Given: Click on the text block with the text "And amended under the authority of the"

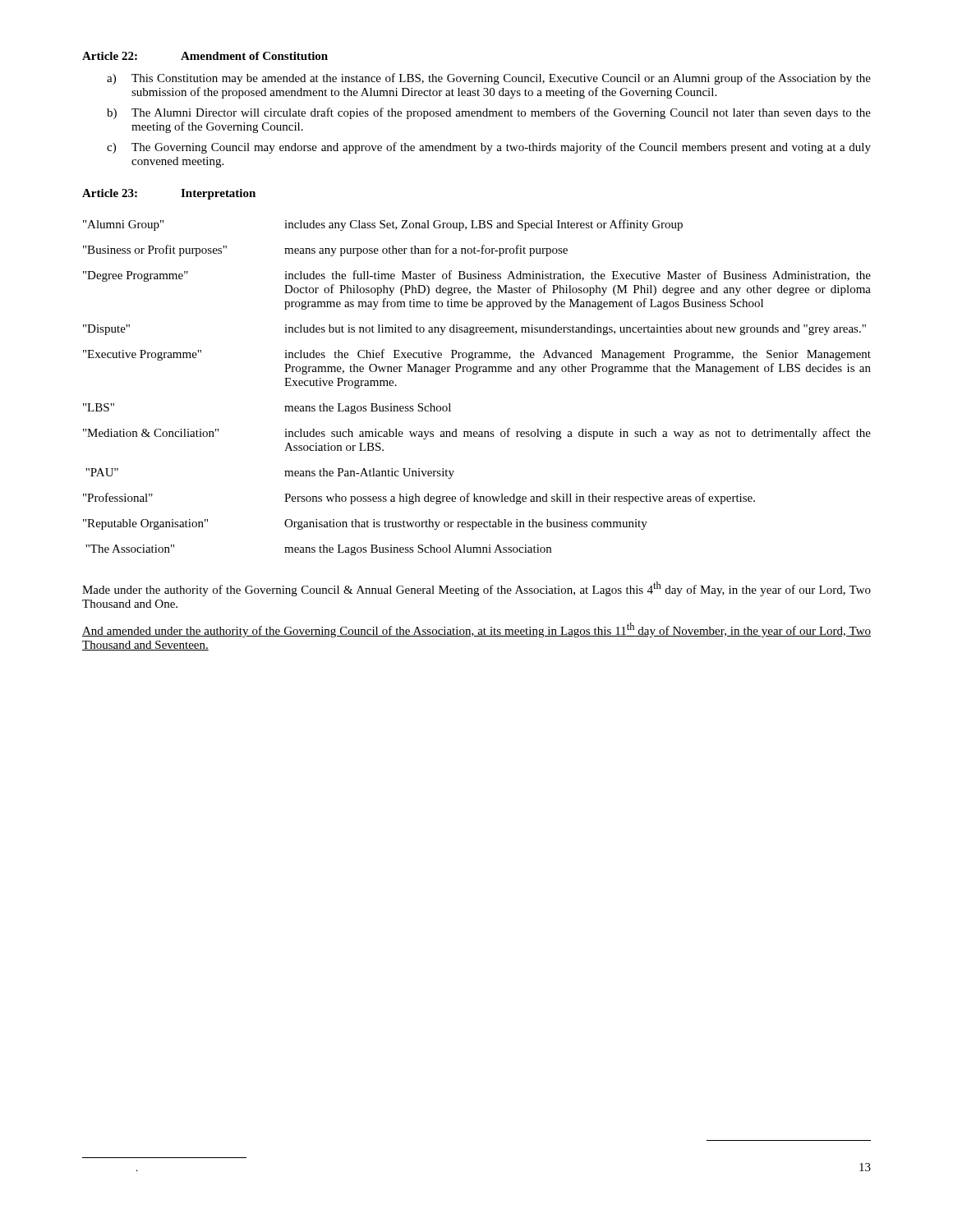Looking at the screenshot, I should pos(476,636).
